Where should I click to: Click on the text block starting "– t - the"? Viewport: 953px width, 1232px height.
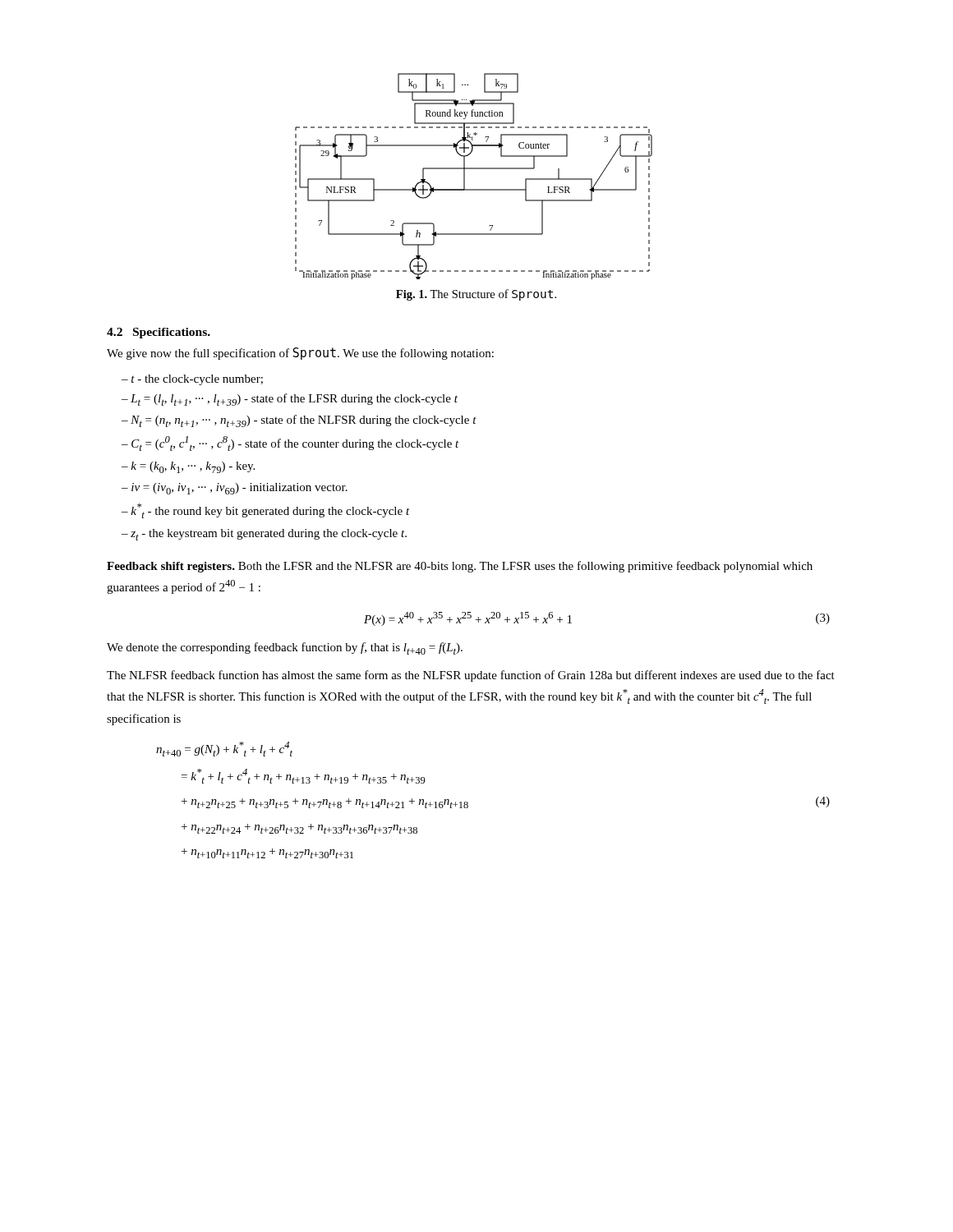point(193,379)
